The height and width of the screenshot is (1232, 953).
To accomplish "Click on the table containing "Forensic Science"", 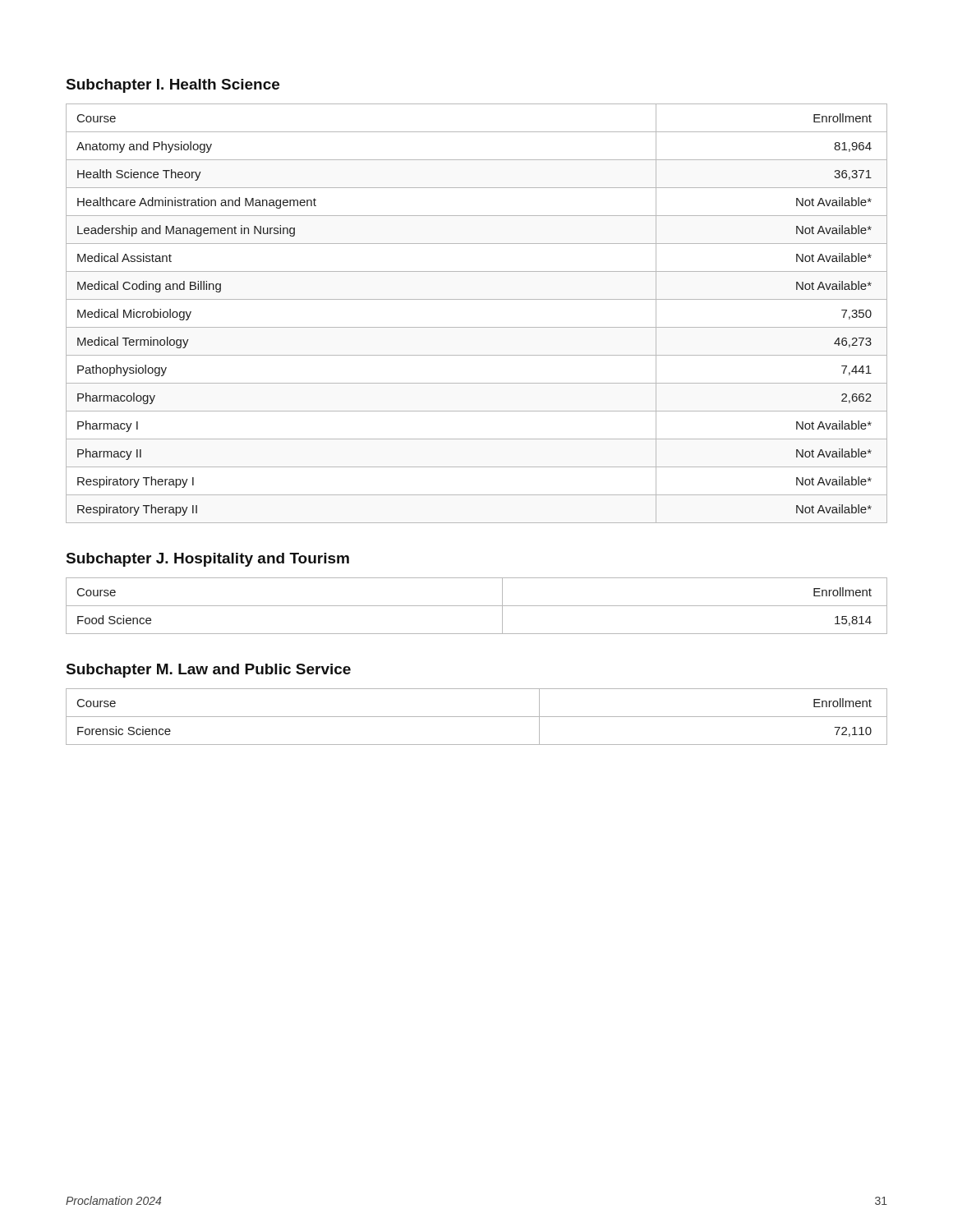I will pos(476,717).
